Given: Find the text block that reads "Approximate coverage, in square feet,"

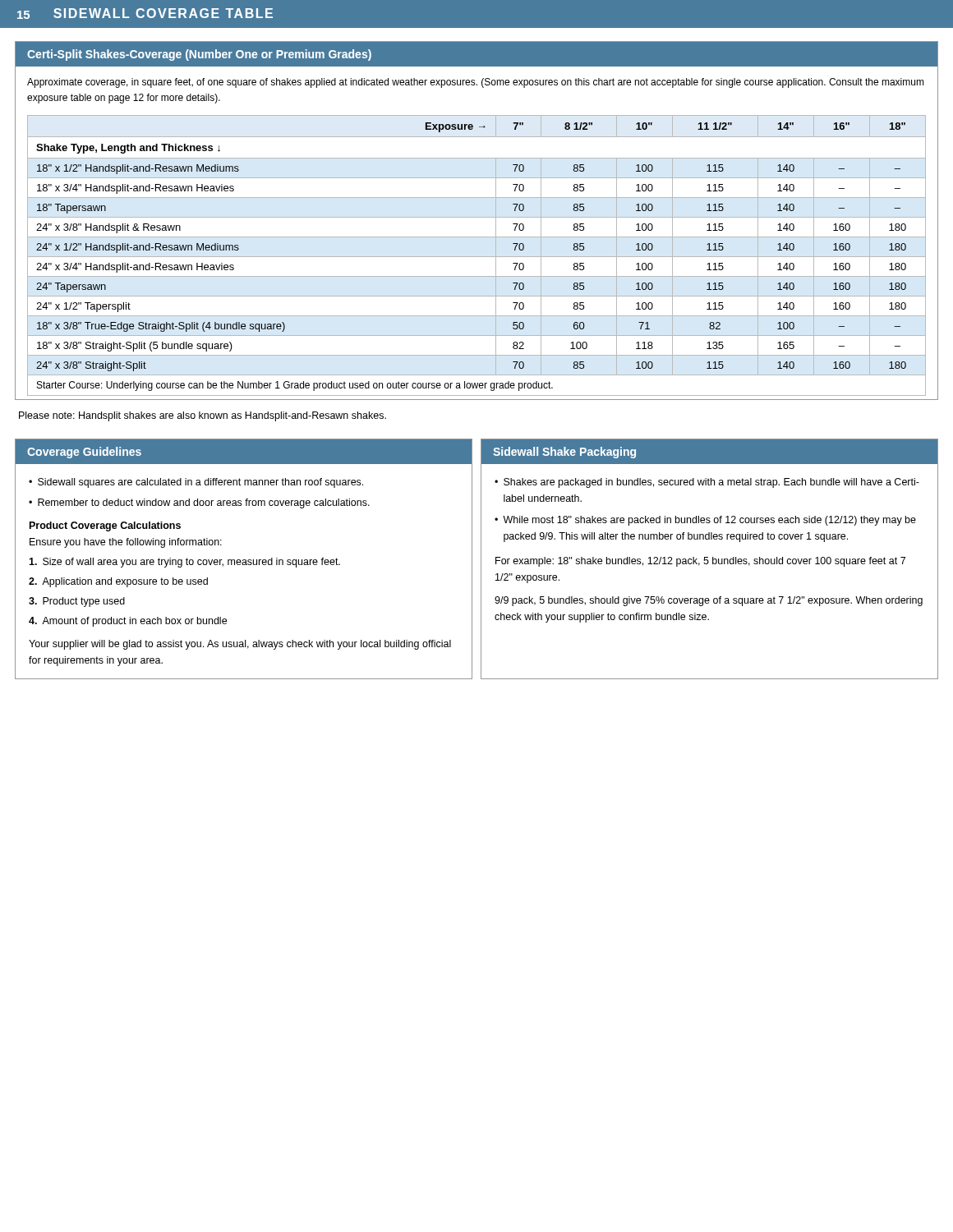Looking at the screenshot, I should [476, 90].
